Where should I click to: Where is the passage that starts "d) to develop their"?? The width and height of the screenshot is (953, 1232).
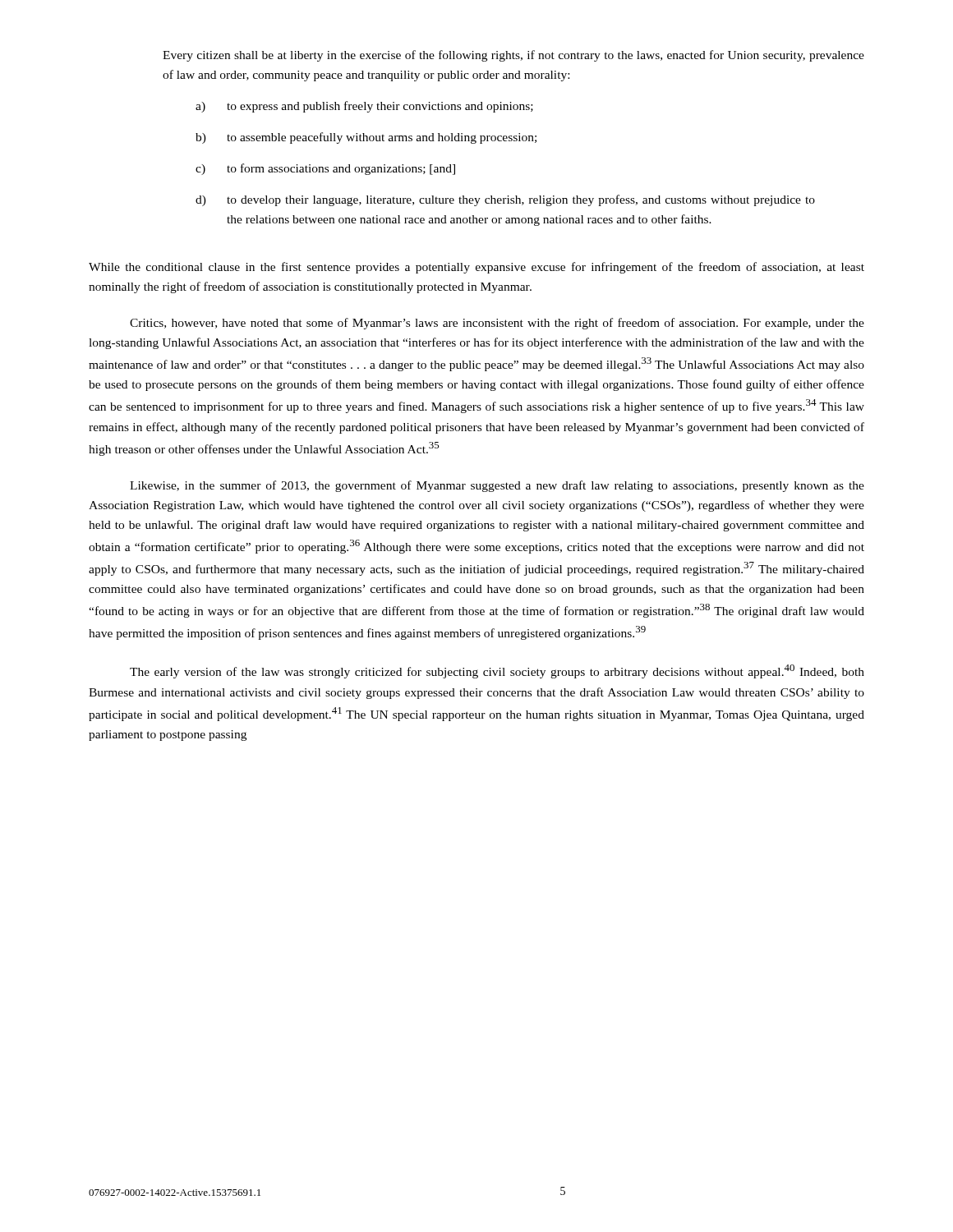[505, 210]
